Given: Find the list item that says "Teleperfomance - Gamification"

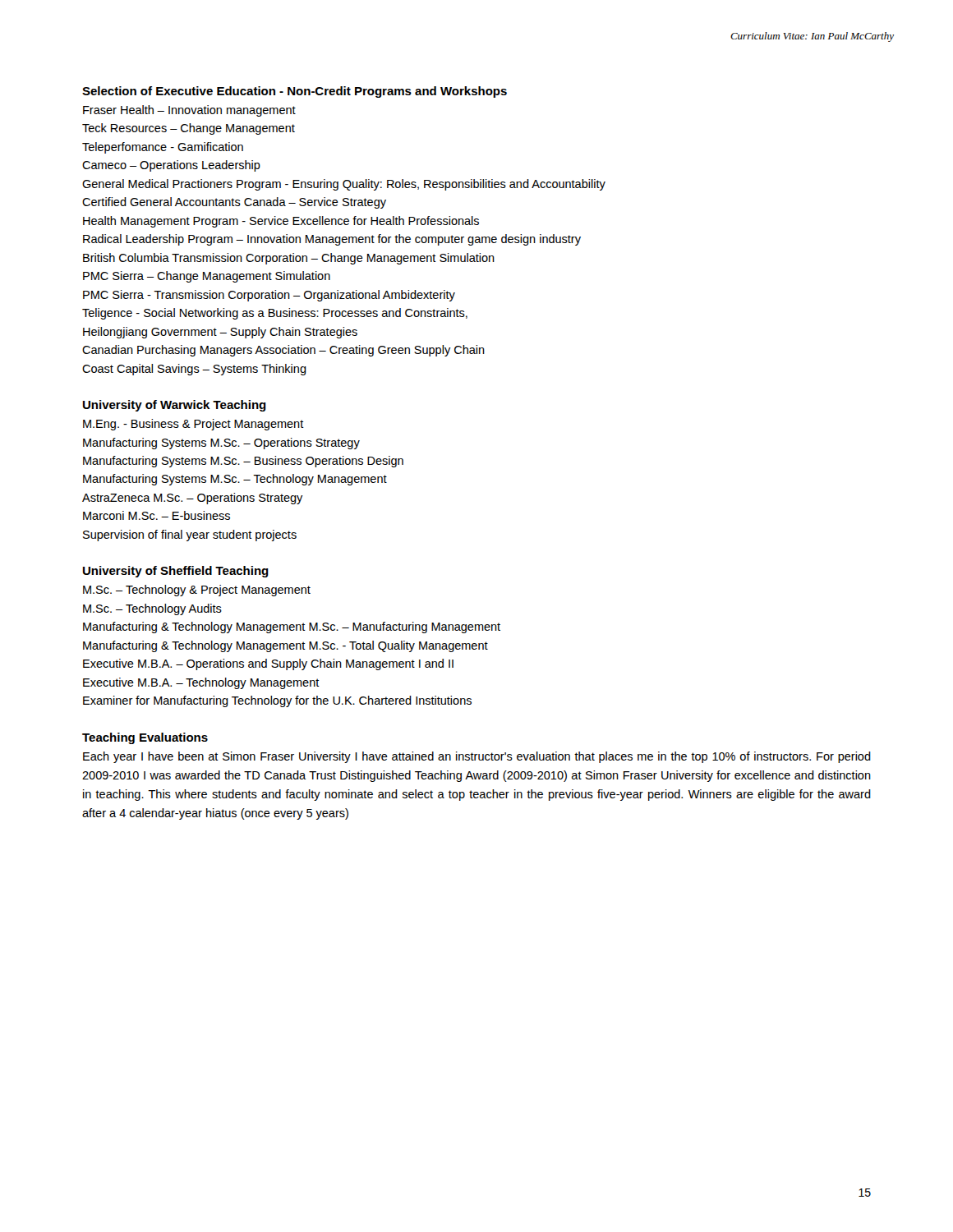Looking at the screenshot, I should point(163,147).
